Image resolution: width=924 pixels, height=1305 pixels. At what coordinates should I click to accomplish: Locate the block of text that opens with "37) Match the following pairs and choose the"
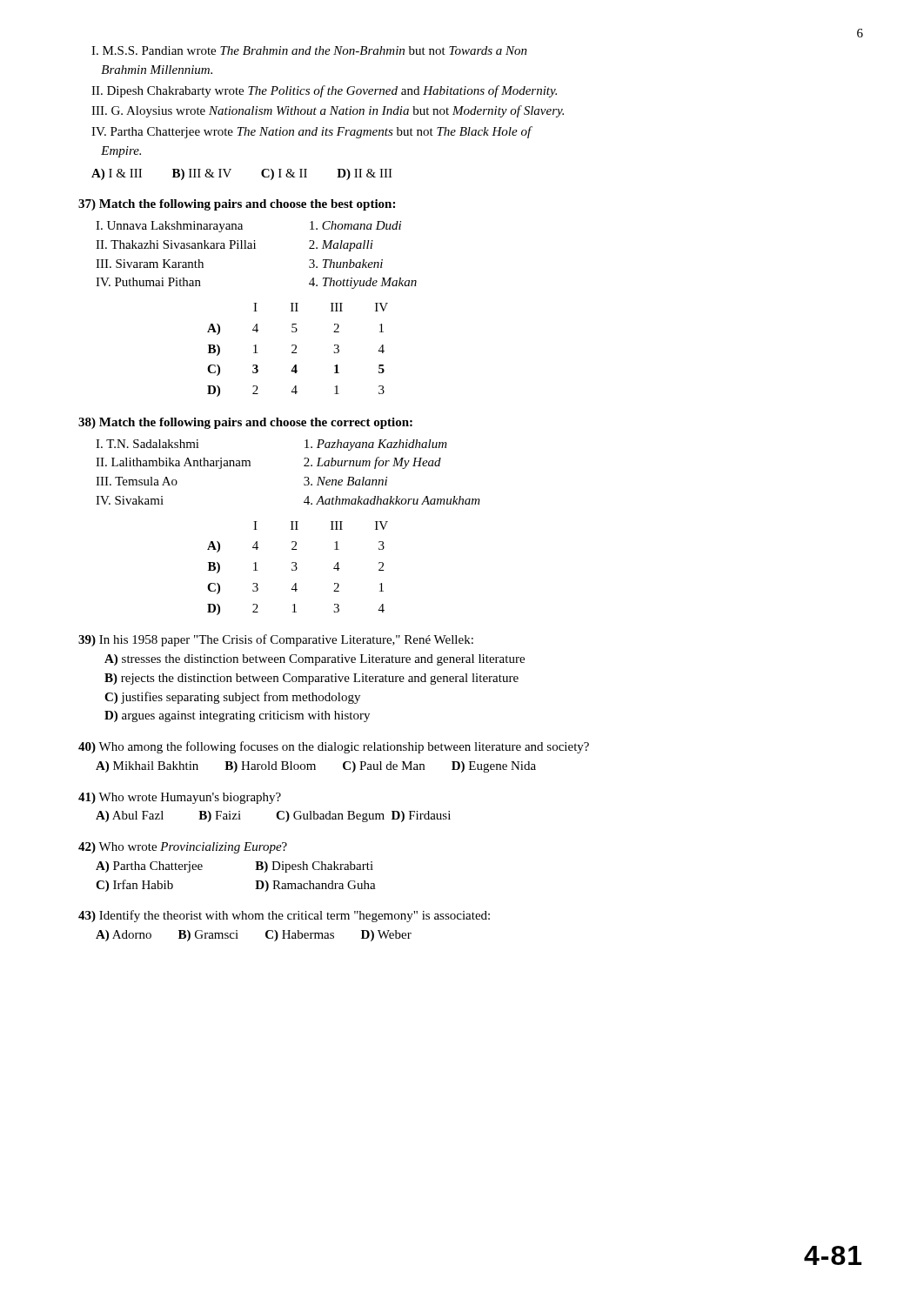[237, 204]
